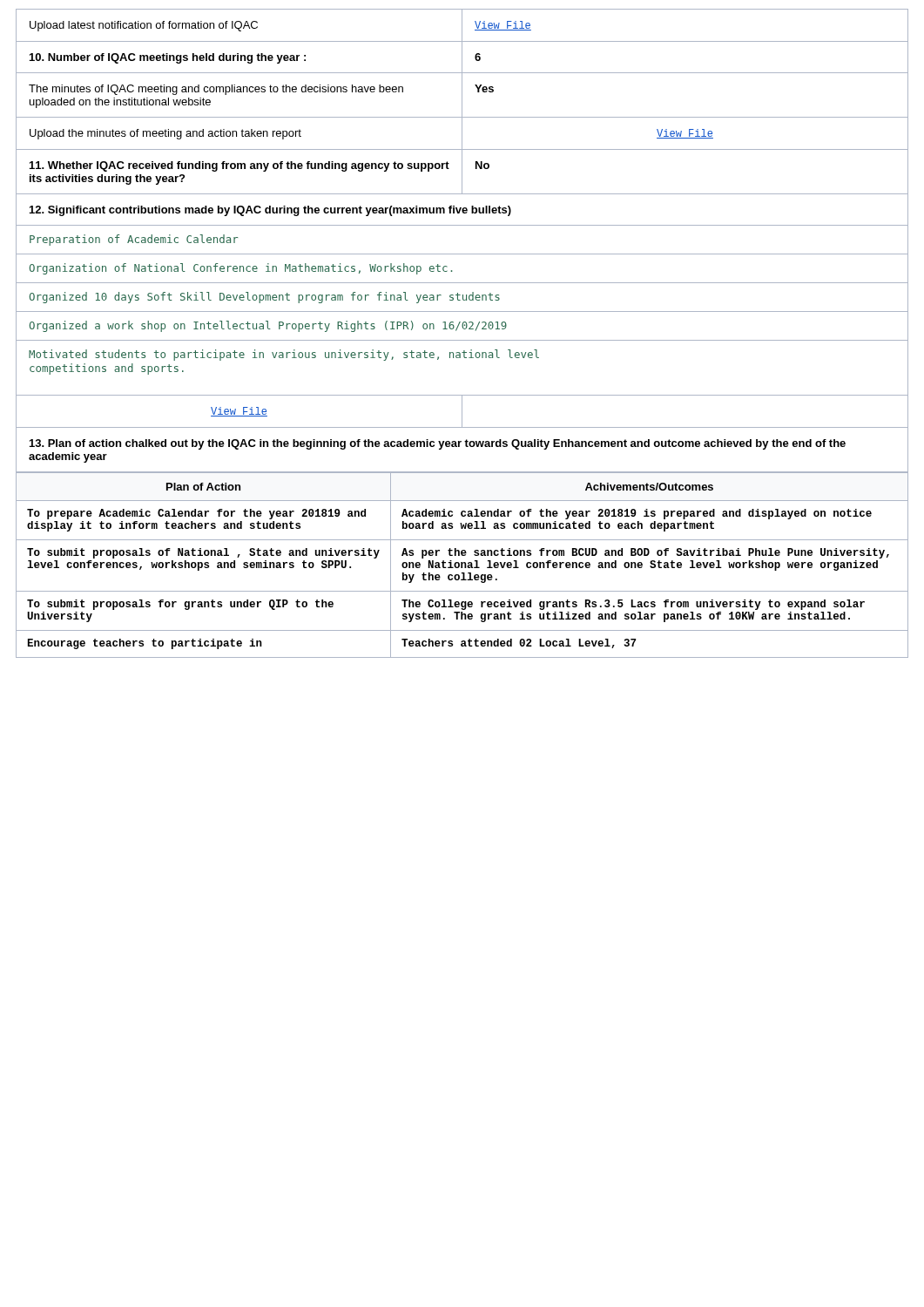
Task: Point to the block beginning "Organization of National Conference in"
Action: tap(242, 268)
